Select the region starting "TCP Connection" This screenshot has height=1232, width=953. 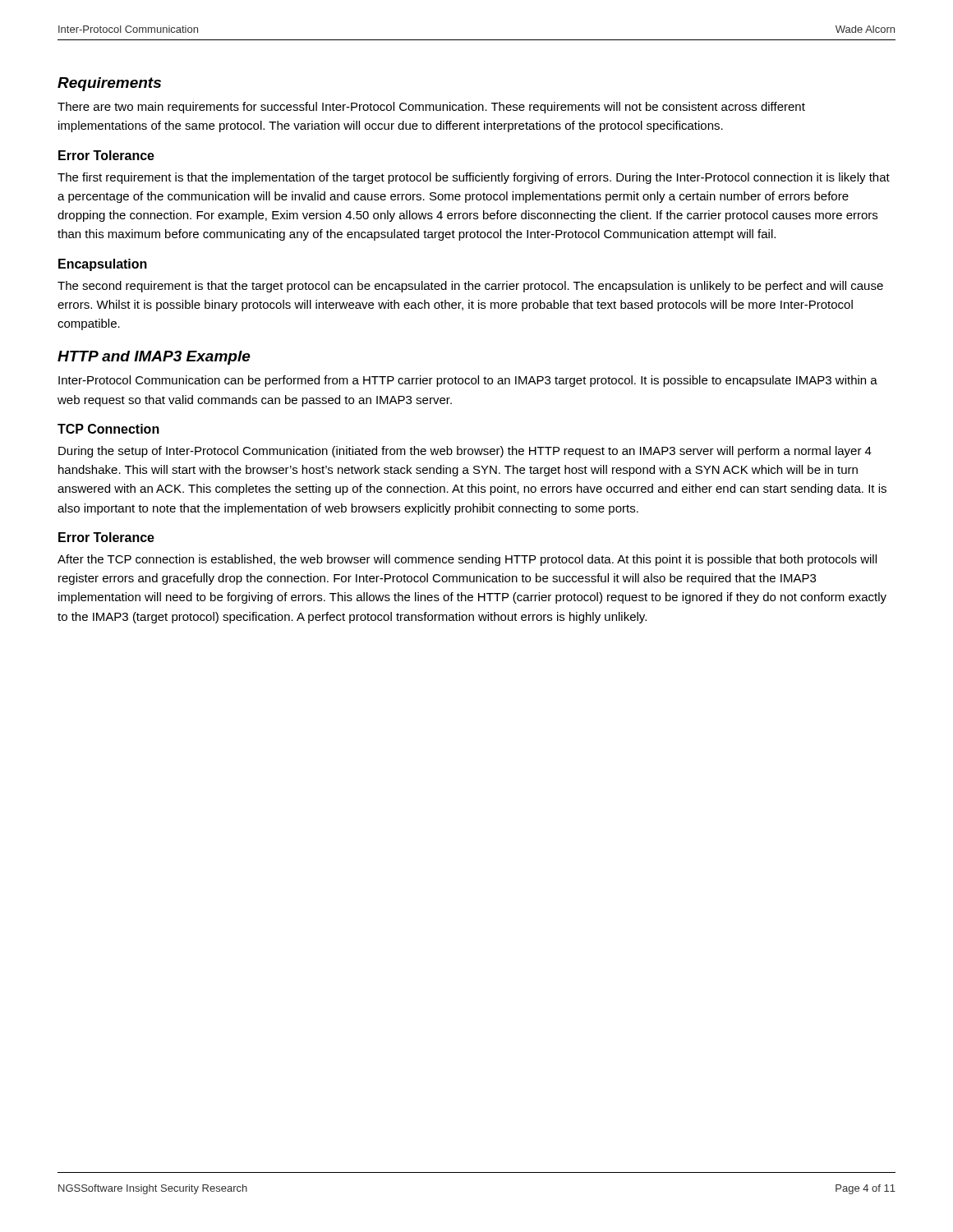coord(108,429)
